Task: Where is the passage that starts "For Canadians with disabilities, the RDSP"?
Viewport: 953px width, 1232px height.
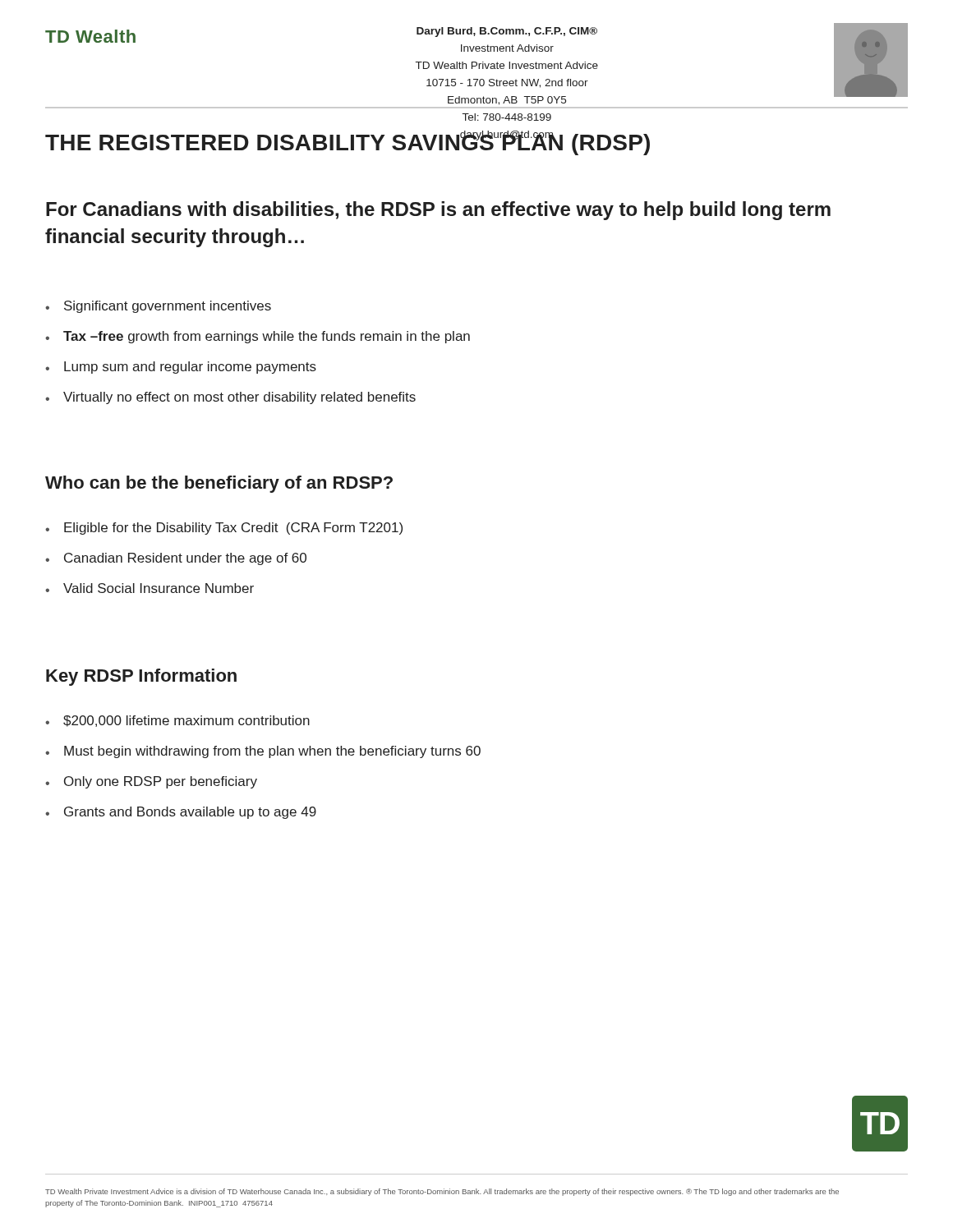Action: click(438, 223)
